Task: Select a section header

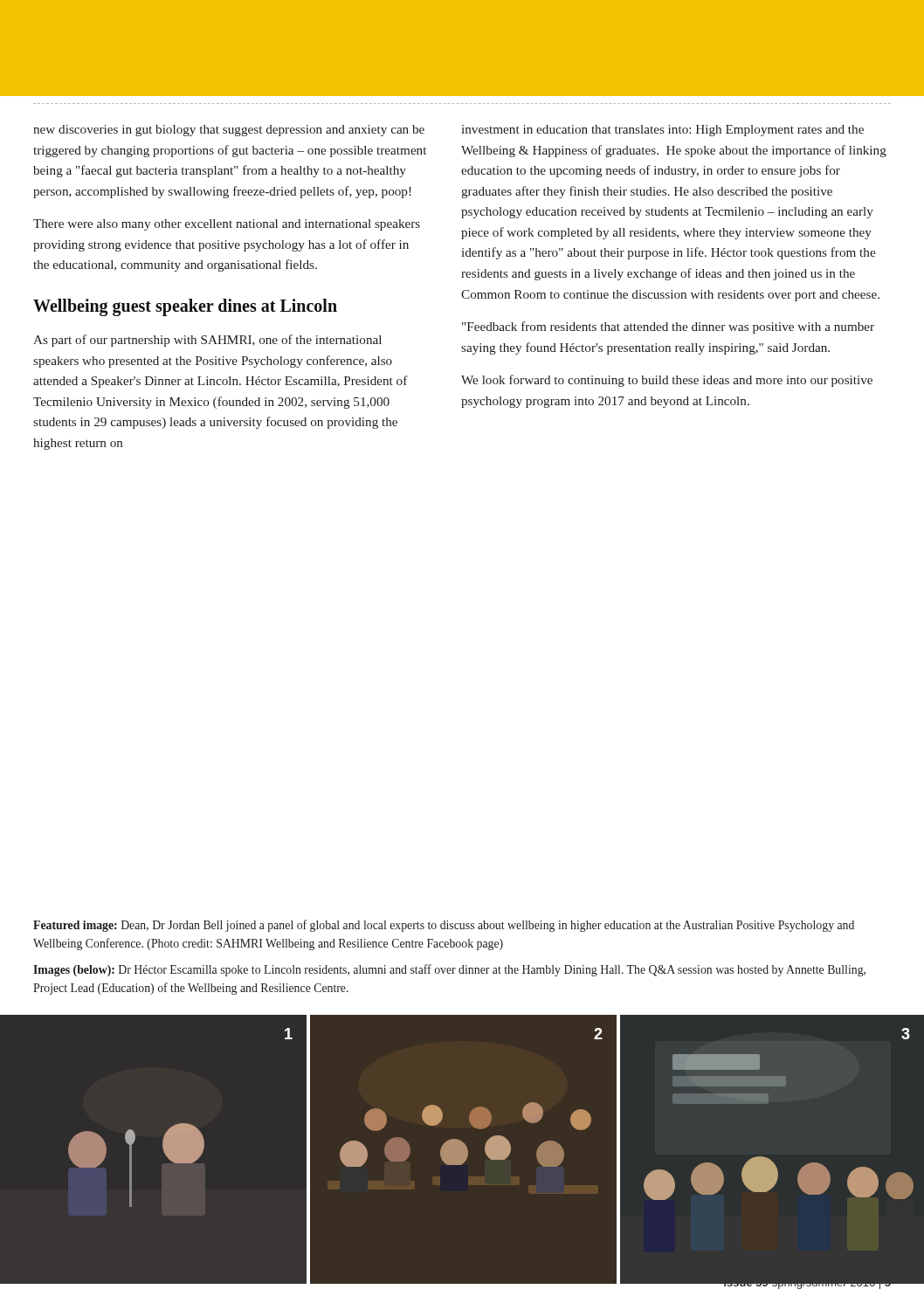Action: click(x=231, y=306)
